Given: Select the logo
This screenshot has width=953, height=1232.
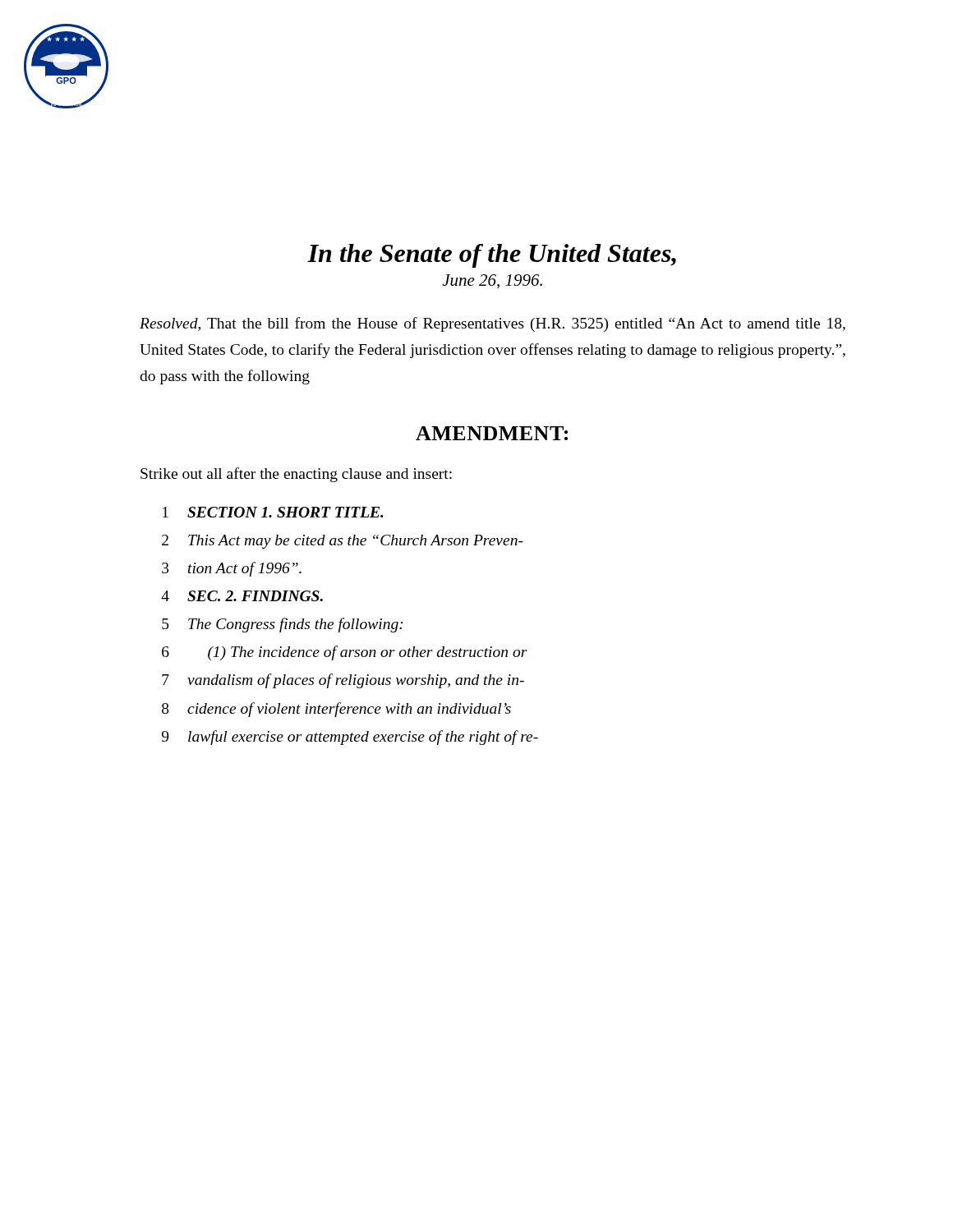Looking at the screenshot, I should pyautogui.click(x=68, y=66).
